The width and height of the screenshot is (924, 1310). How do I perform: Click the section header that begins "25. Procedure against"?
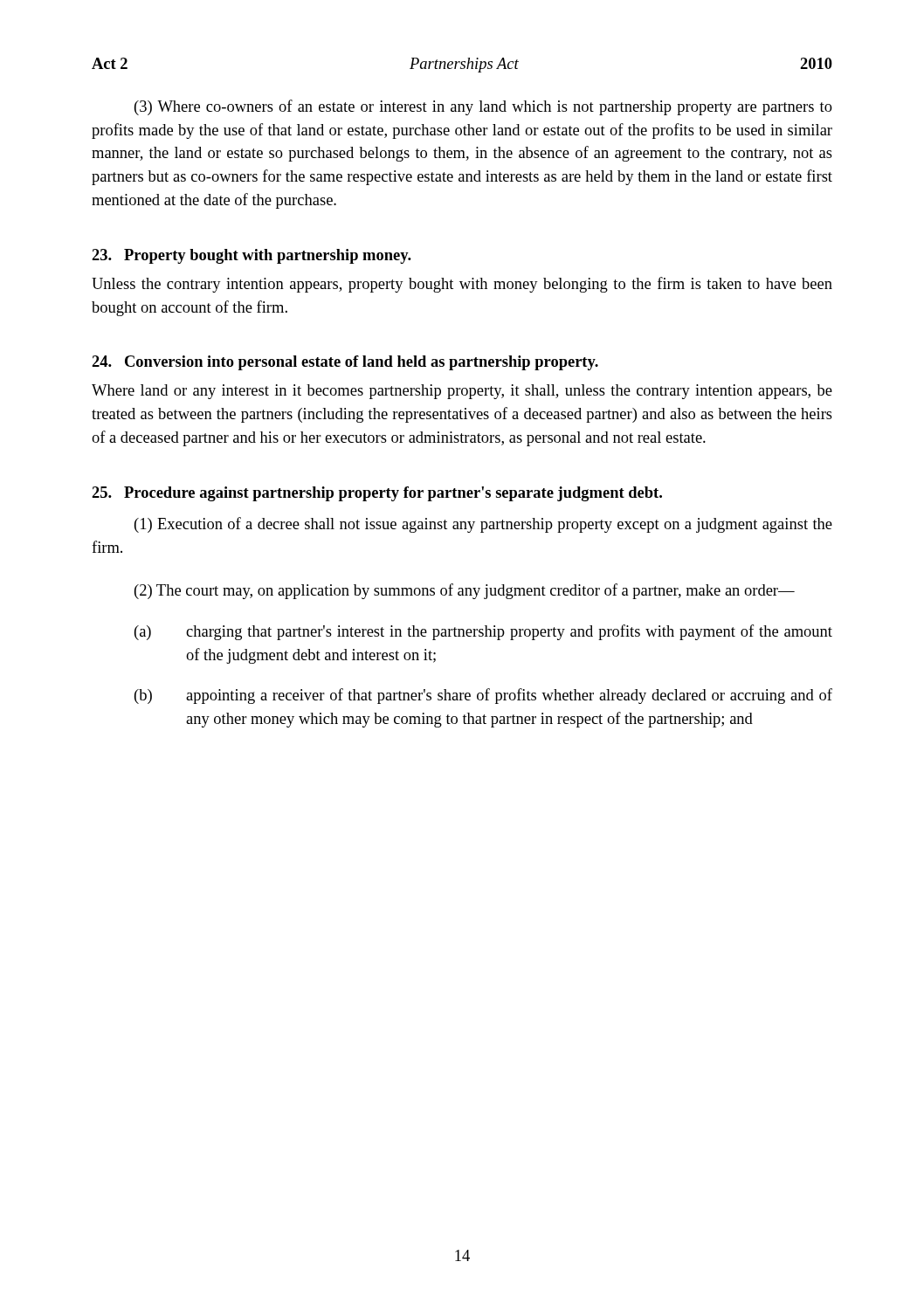coord(377,492)
